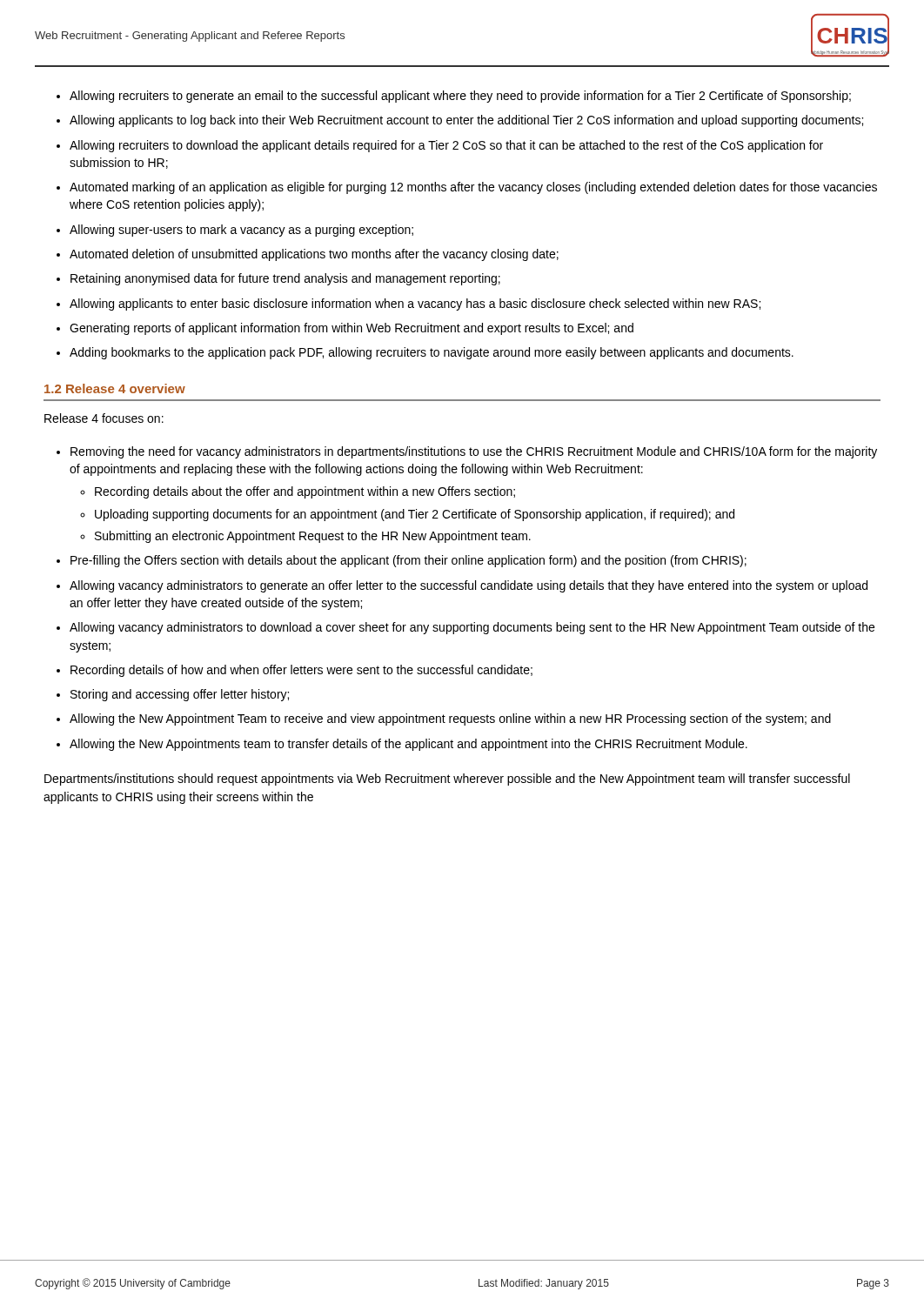
Task: Locate the list item containing "Retaining anonymised data"
Action: coord(475,279)
